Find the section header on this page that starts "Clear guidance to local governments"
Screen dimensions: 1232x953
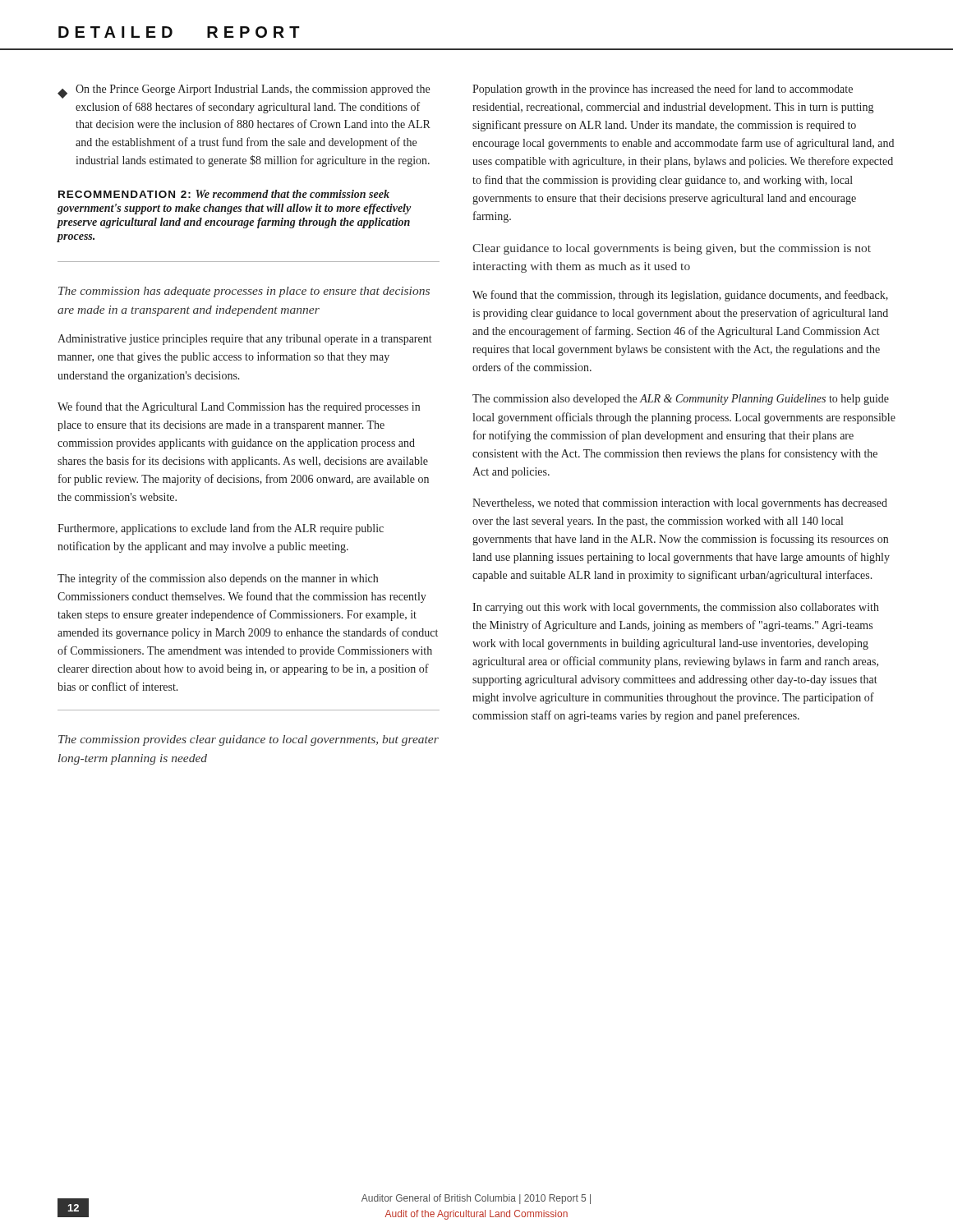672,257
